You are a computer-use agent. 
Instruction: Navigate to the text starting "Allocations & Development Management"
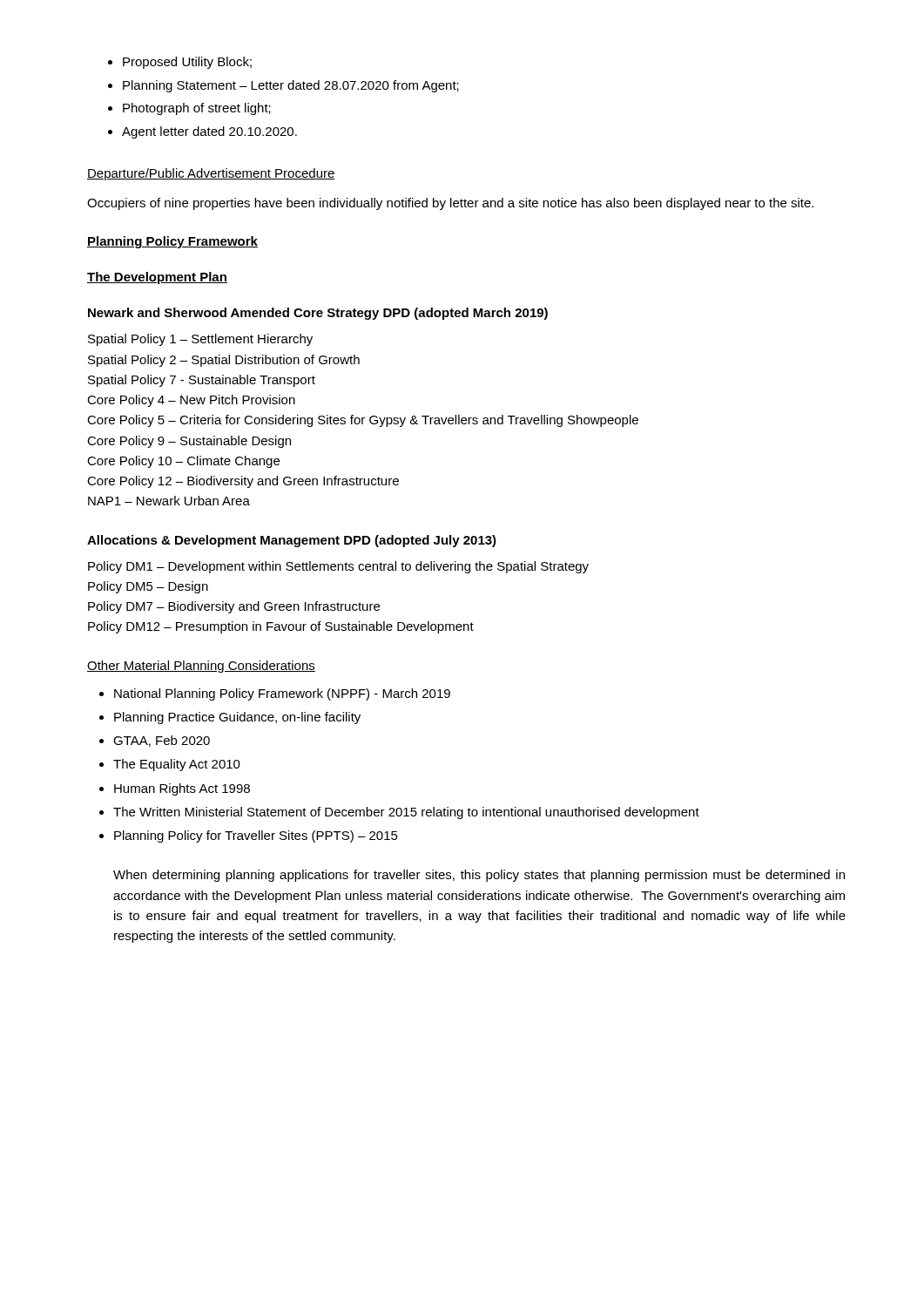[x=292, y=539]
